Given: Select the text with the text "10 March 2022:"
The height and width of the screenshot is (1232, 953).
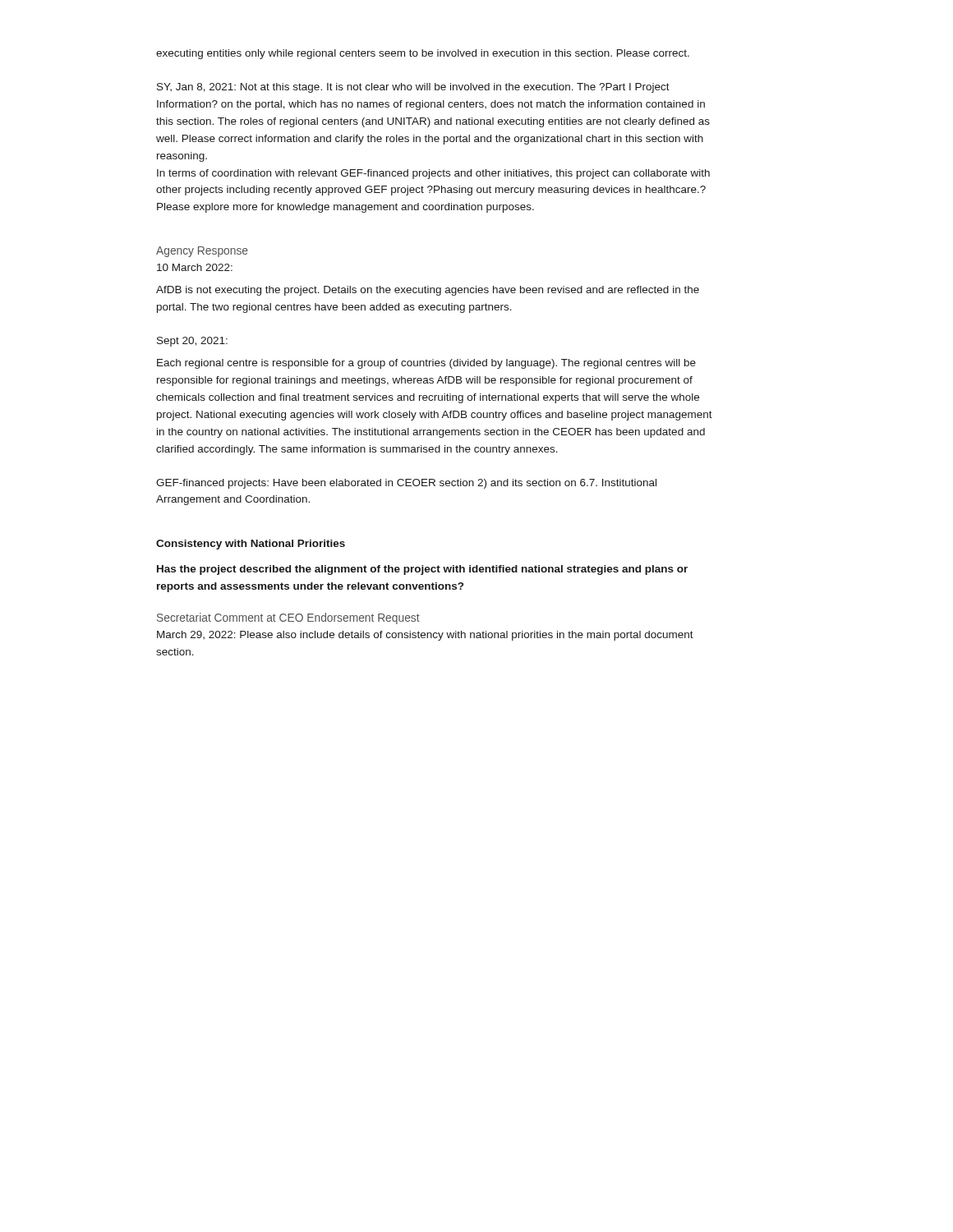Looking at the screenshot, I should pos(195,268).
